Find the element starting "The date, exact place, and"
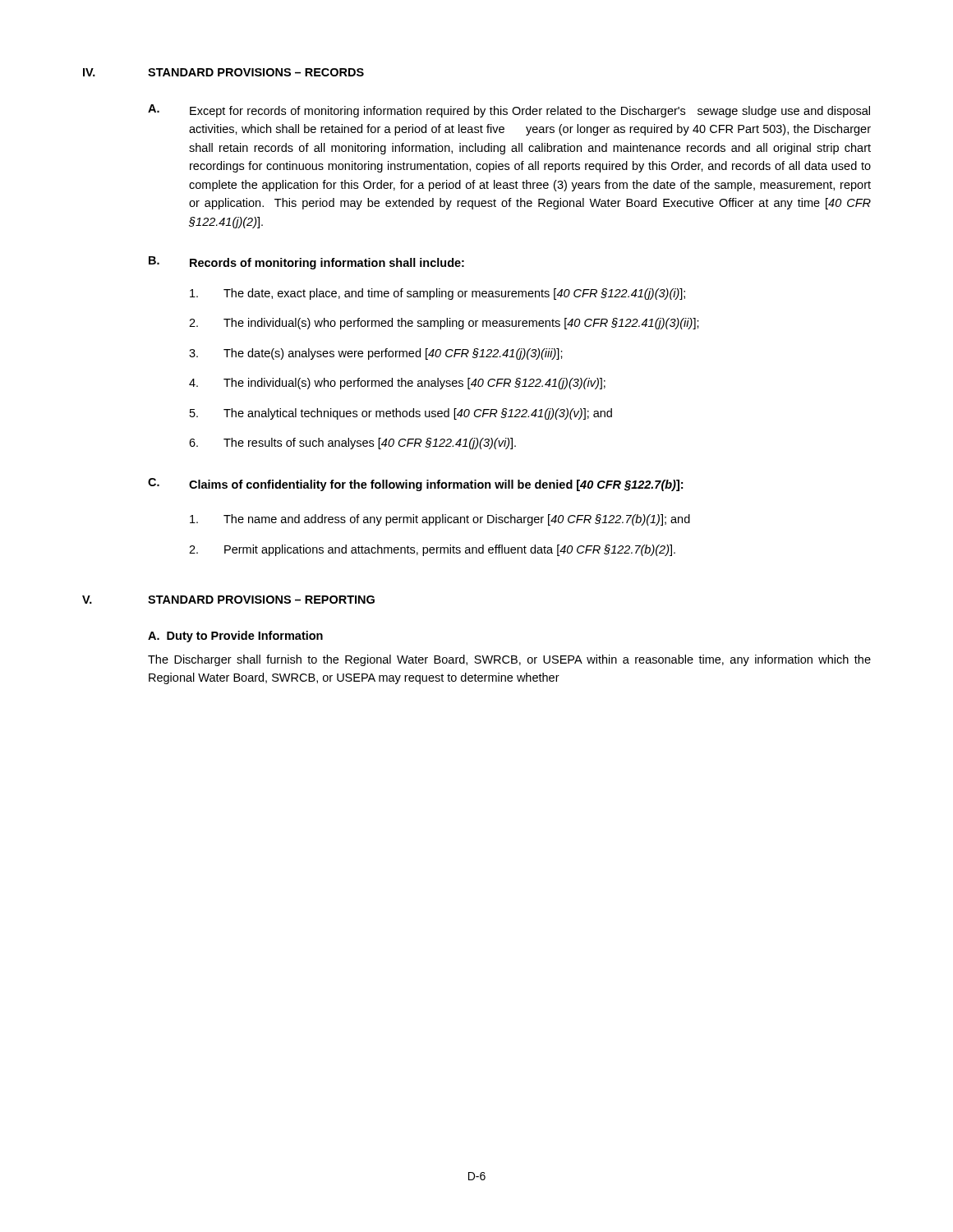Screen dimensions: 1232x953 530,293
